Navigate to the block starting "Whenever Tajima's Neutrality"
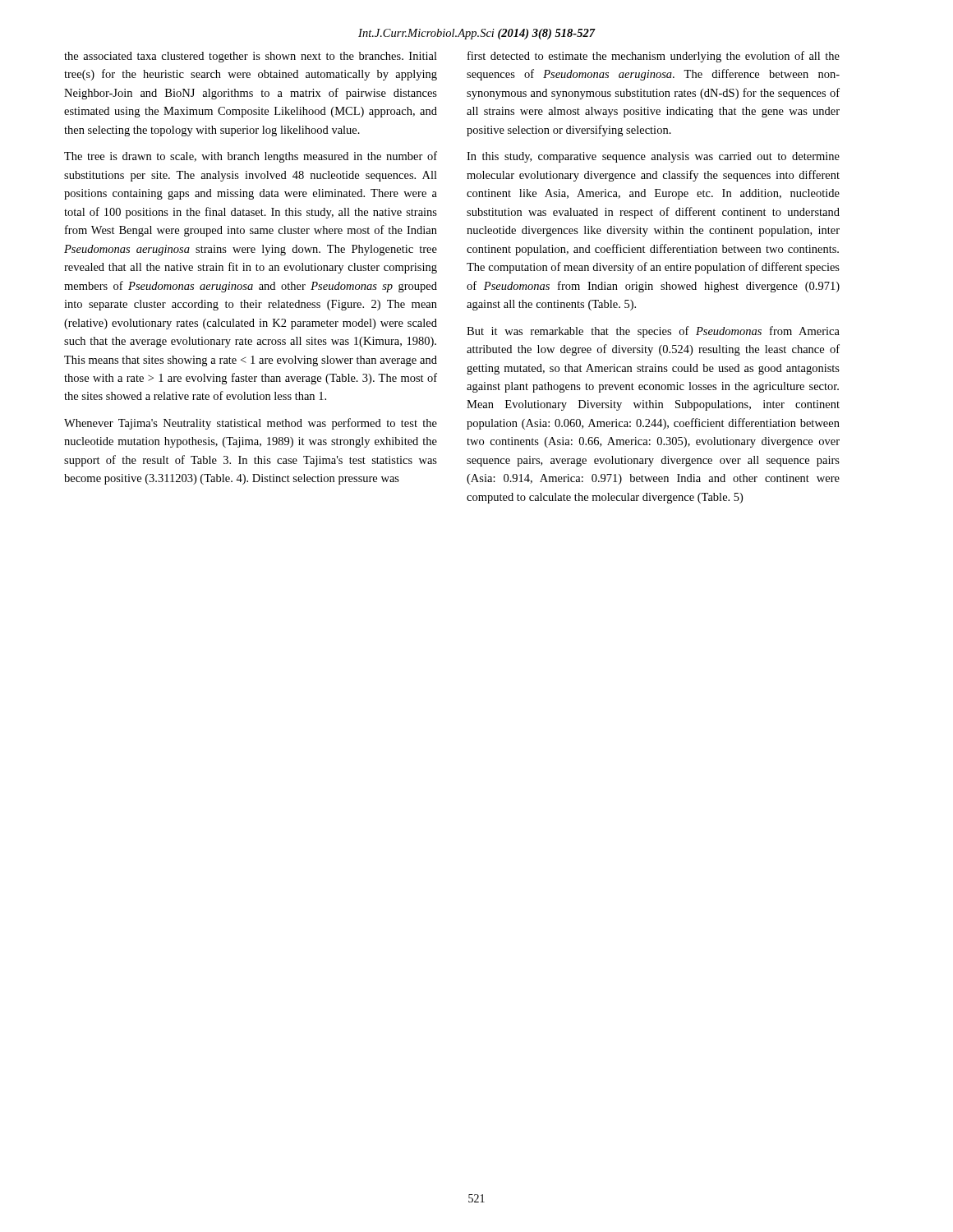This screenshot has width=953, height=1232. tap(251, 451)
